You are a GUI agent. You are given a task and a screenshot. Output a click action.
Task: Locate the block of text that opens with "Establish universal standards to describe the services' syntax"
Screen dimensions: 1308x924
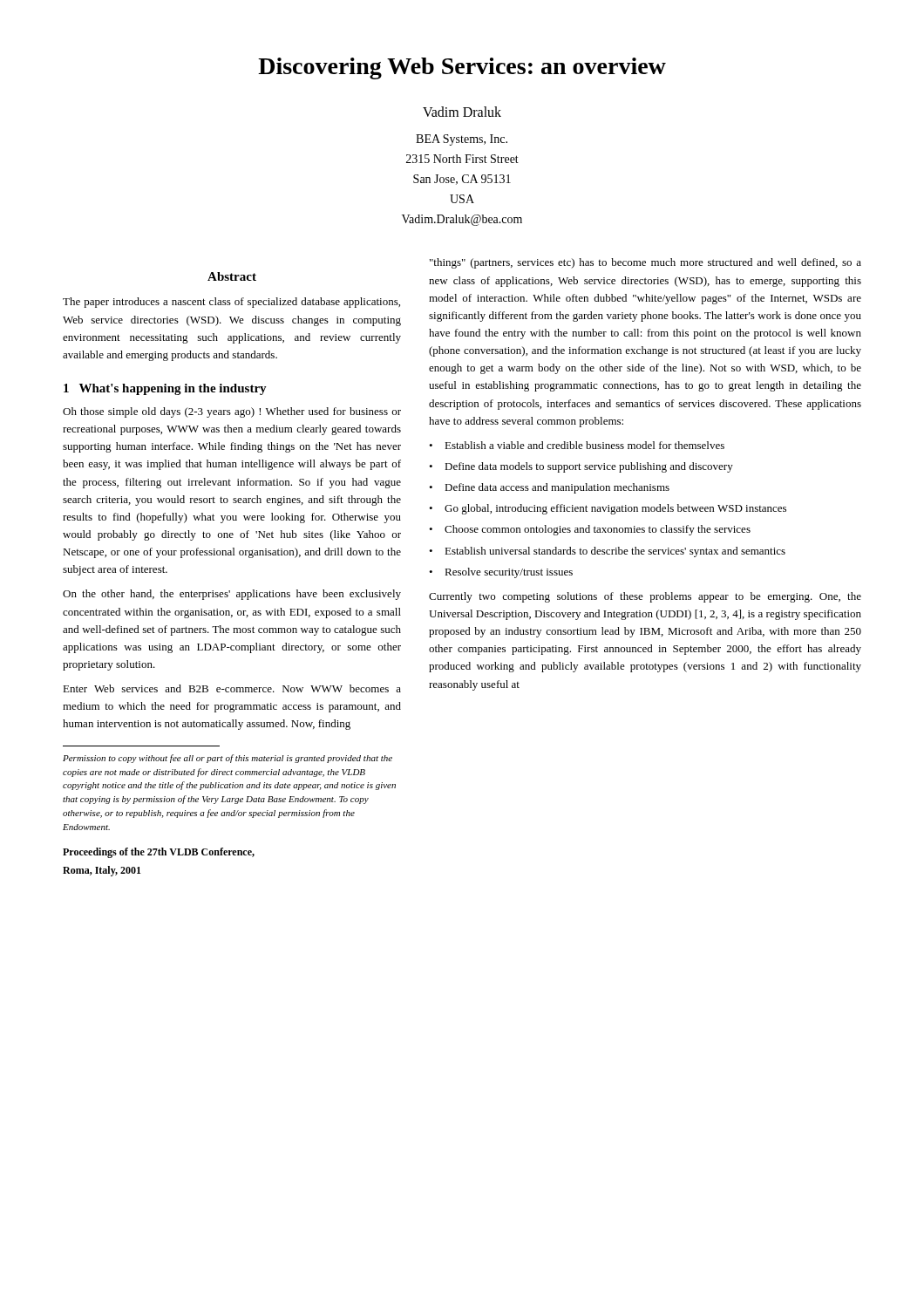point(615,550)
